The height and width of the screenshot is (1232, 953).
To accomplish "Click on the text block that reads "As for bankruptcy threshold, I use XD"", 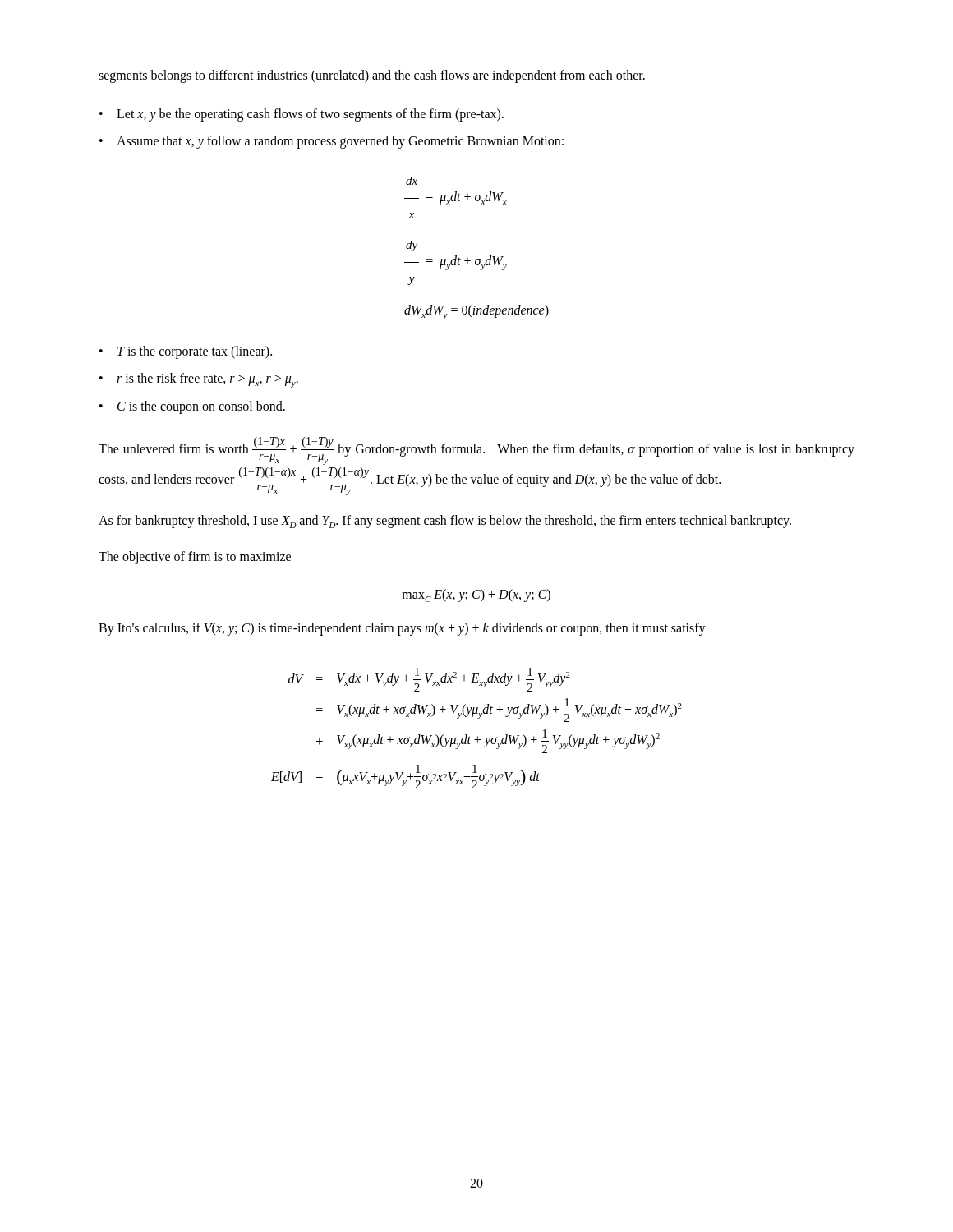I will pyautogui.click(x=445, y=521).
